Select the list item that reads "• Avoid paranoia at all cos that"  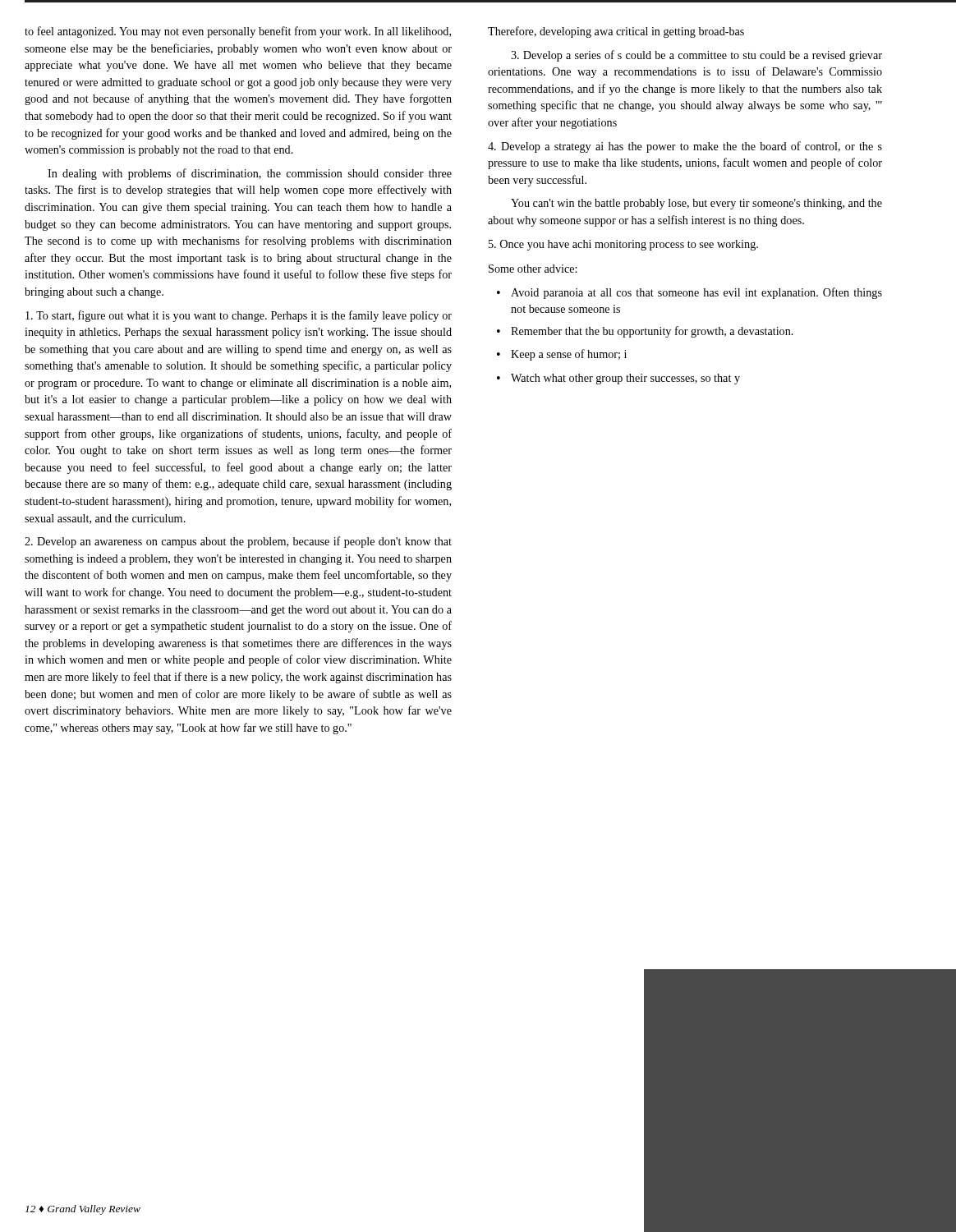pos(689,301)
